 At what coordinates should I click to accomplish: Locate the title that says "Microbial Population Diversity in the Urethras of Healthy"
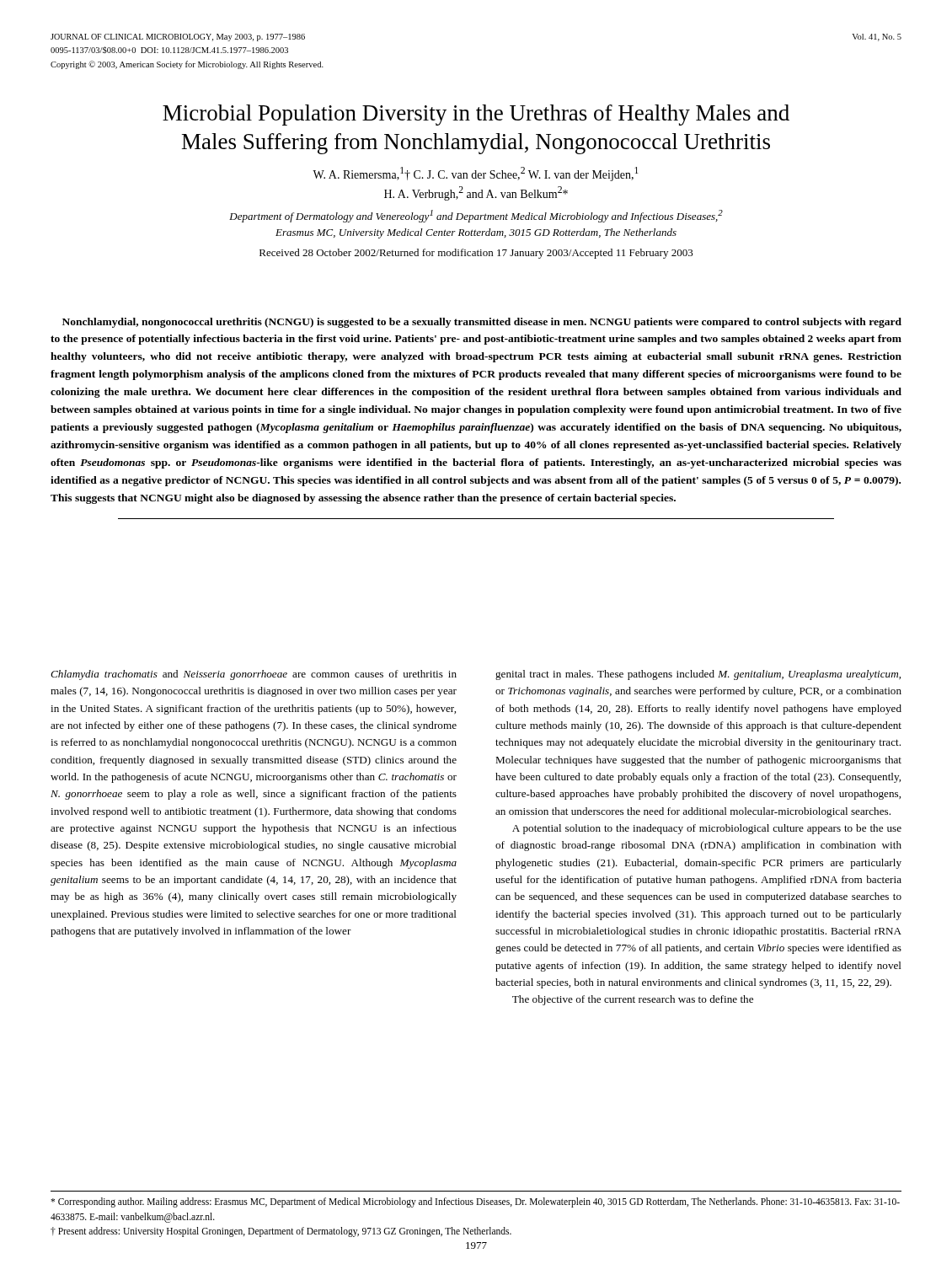click(476, 128)
